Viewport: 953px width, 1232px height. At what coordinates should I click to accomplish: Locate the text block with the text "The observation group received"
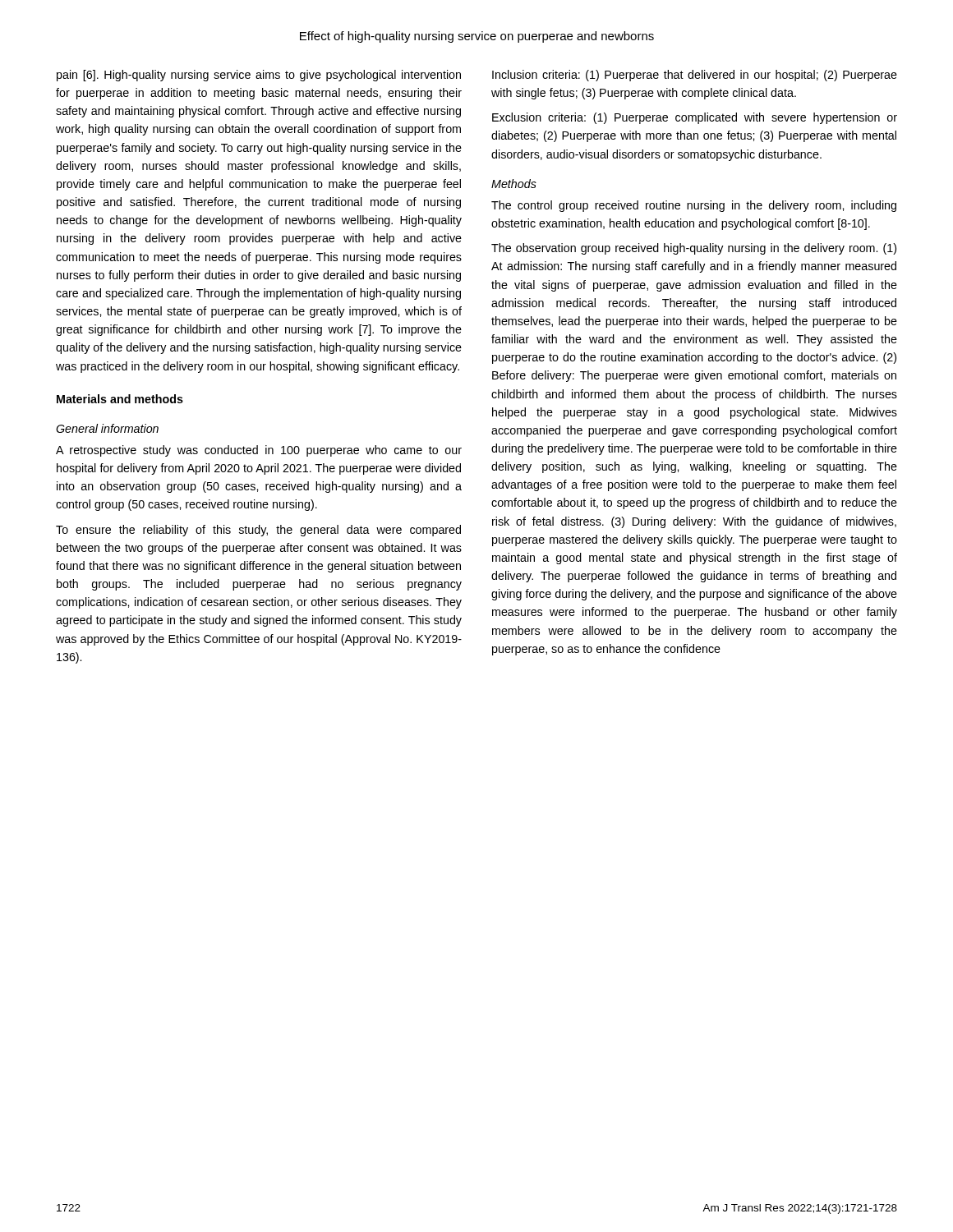(x=694, y=449)
